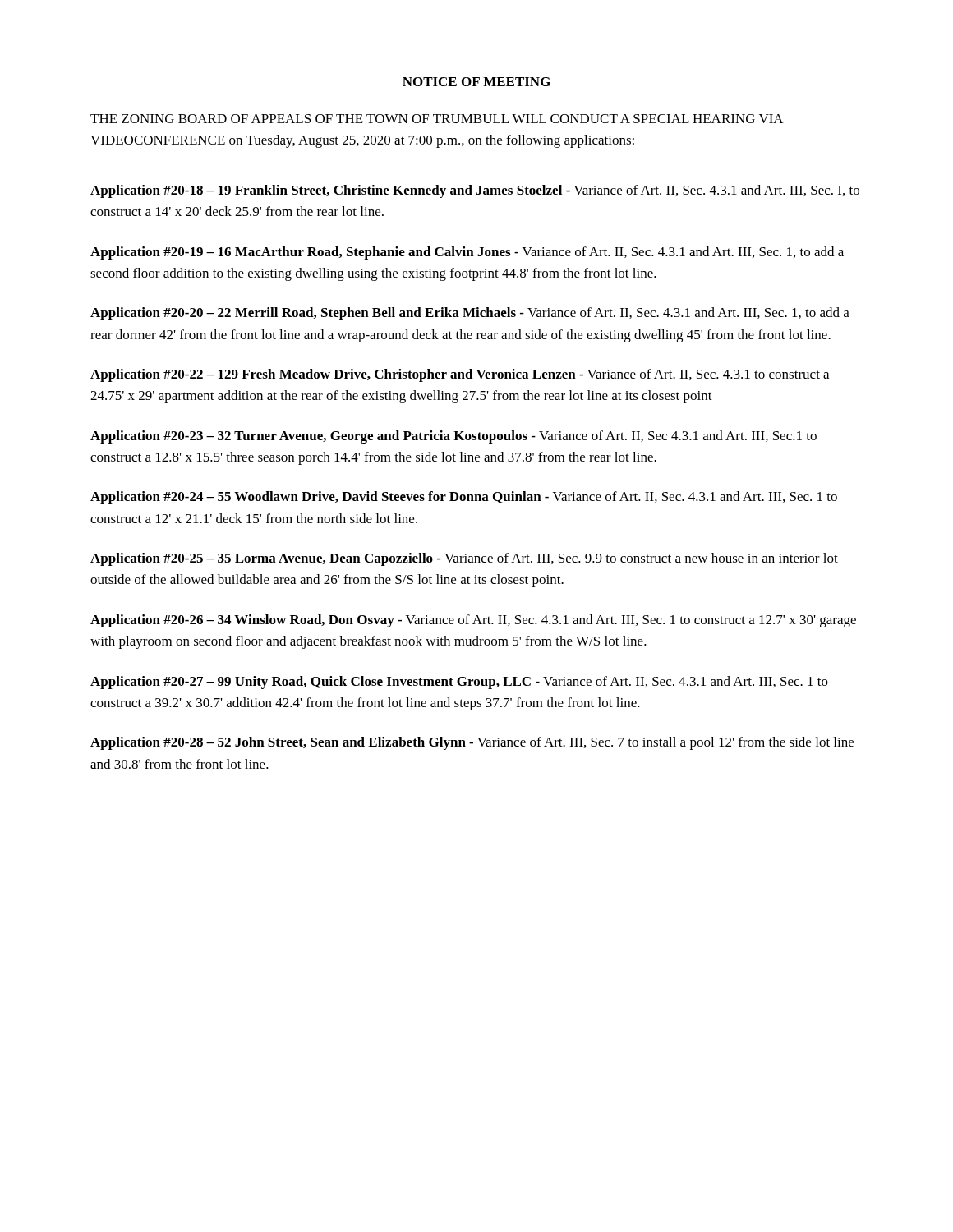Find the text block starting "Application #20-27 – 99 Unity"

(459, 692)
